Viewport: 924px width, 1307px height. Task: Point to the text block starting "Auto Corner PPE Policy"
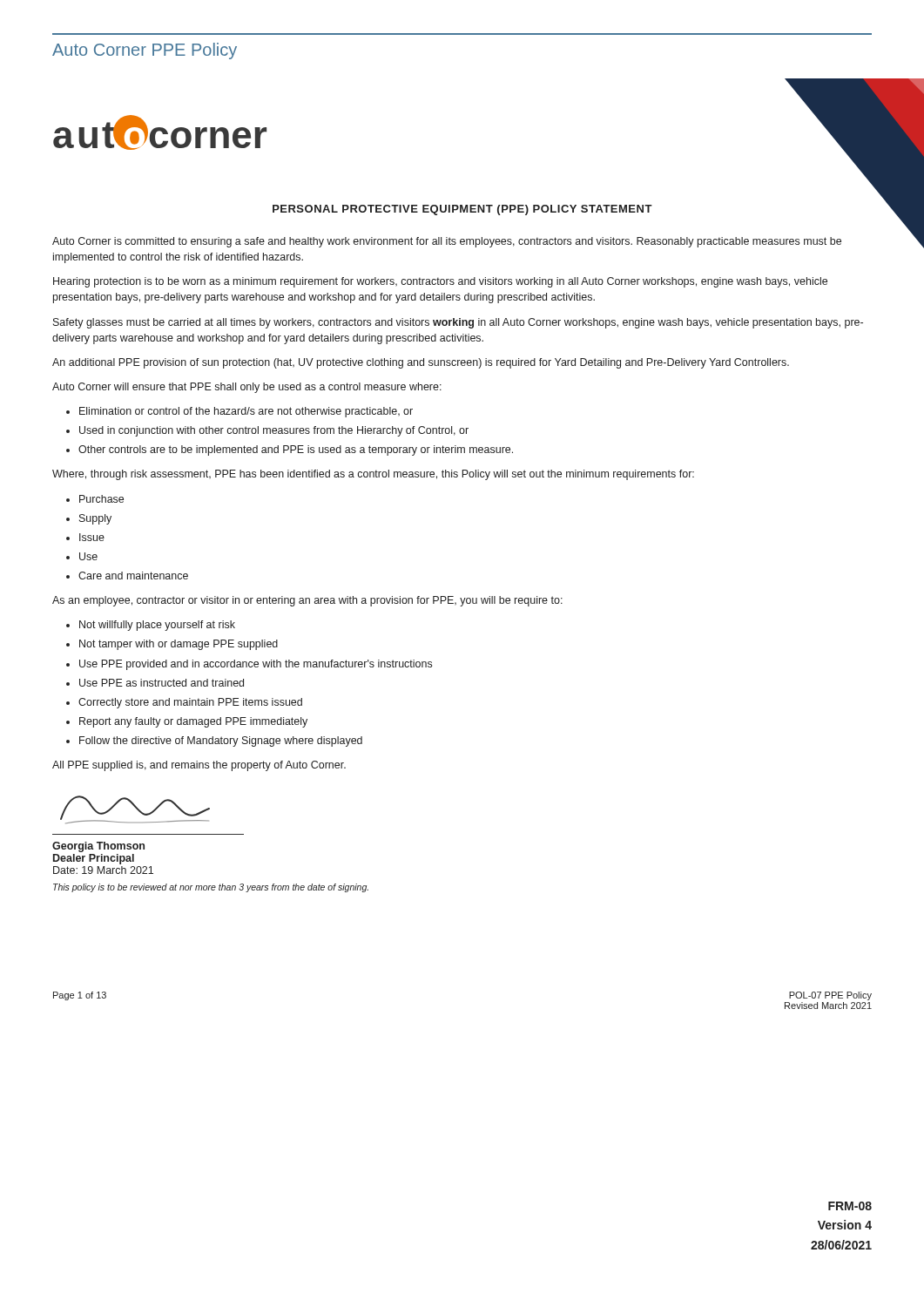coord(145,50)
